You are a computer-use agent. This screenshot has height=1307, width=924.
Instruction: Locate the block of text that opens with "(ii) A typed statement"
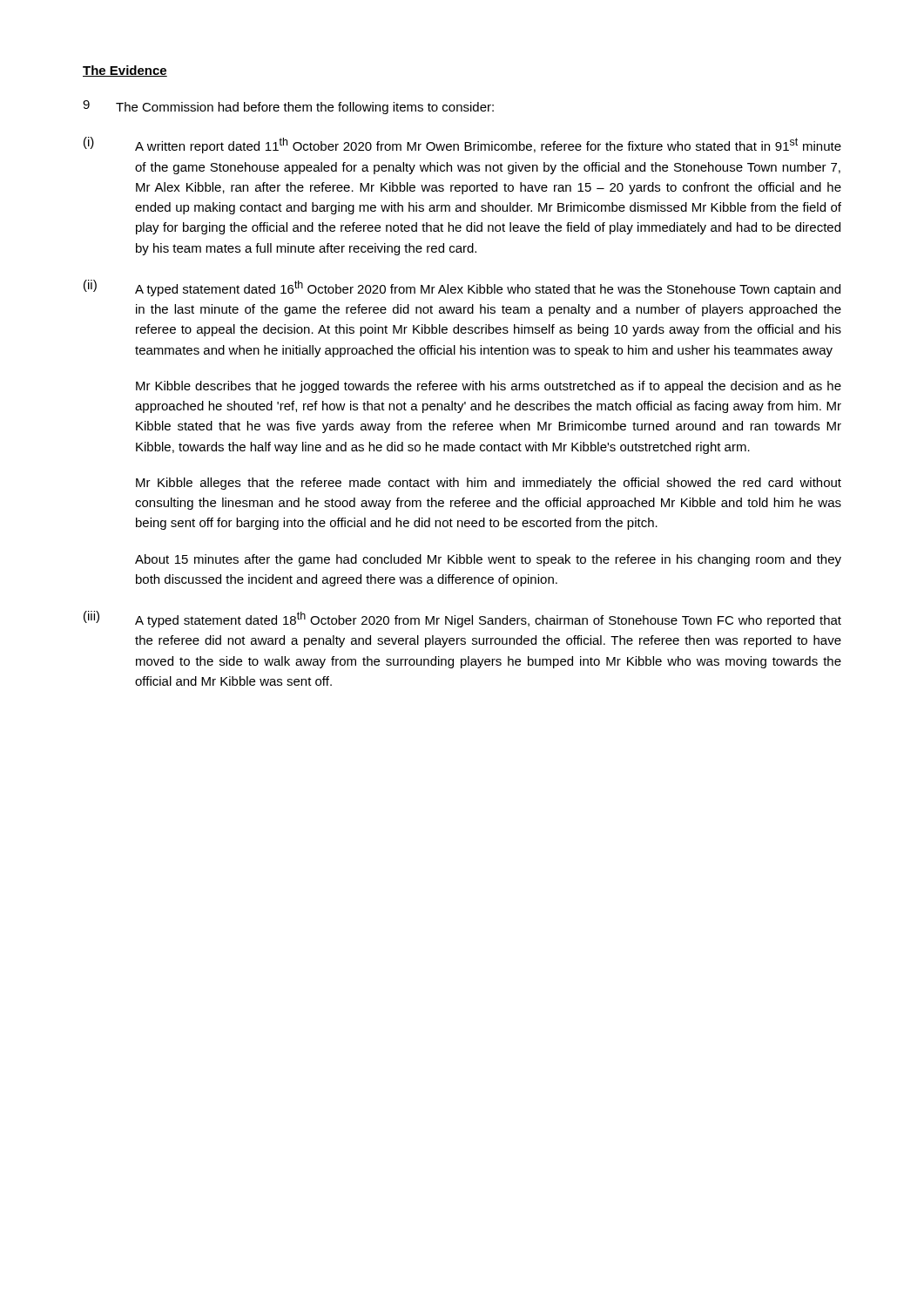click(x=462, y=318)
